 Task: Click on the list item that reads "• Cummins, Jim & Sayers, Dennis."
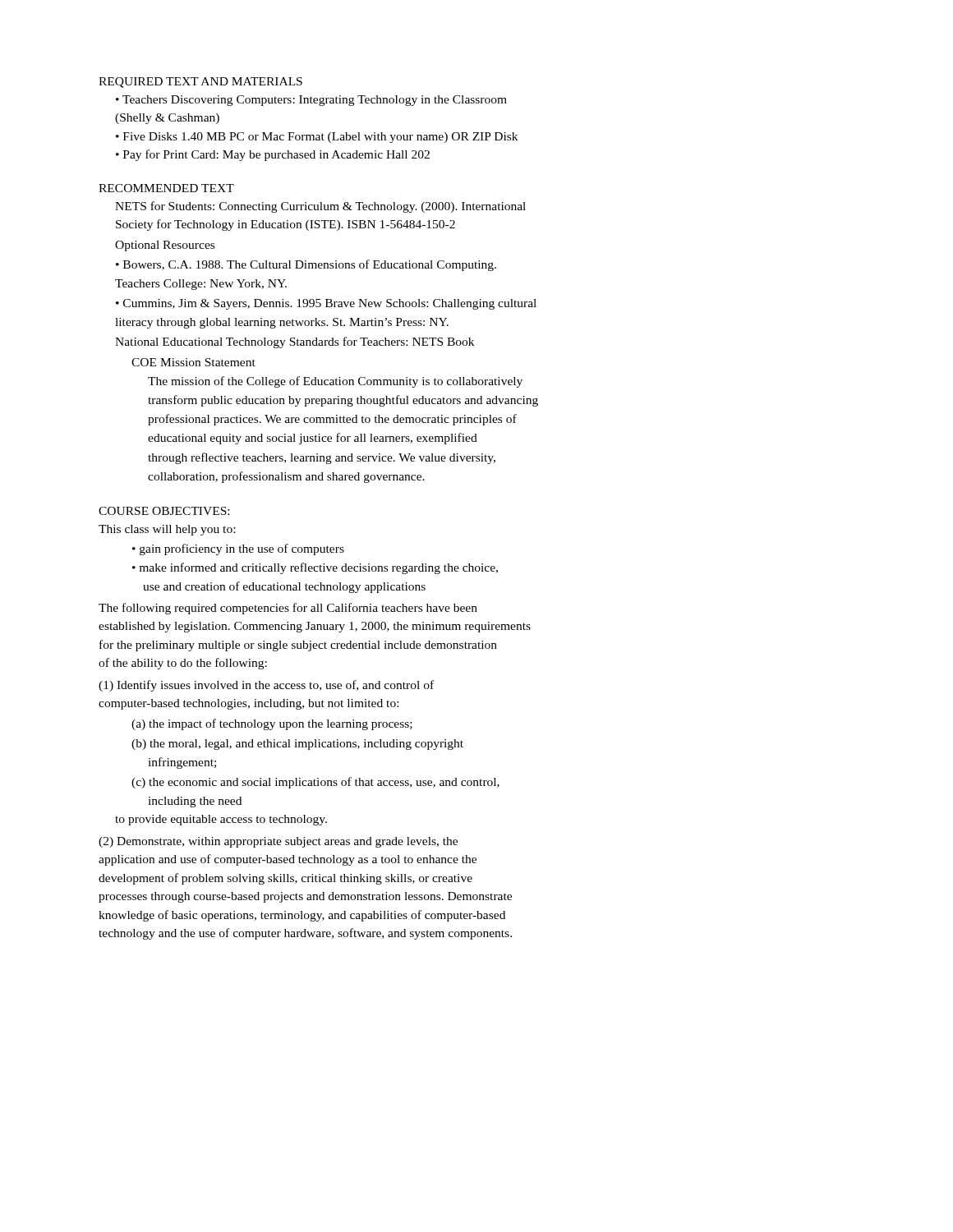coord(326,312)
